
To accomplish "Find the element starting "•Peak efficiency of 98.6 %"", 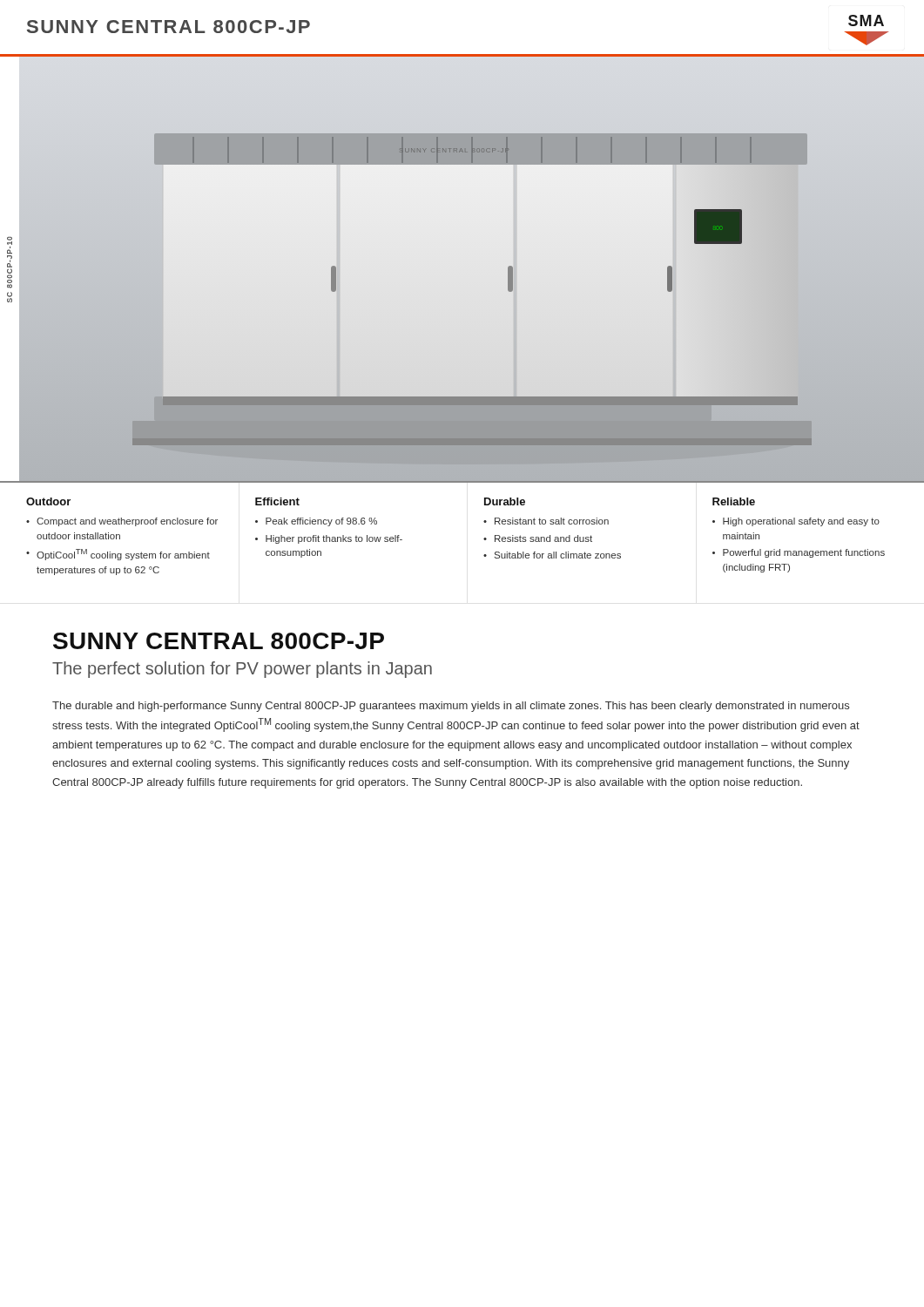I will click(x=316, y=521).
